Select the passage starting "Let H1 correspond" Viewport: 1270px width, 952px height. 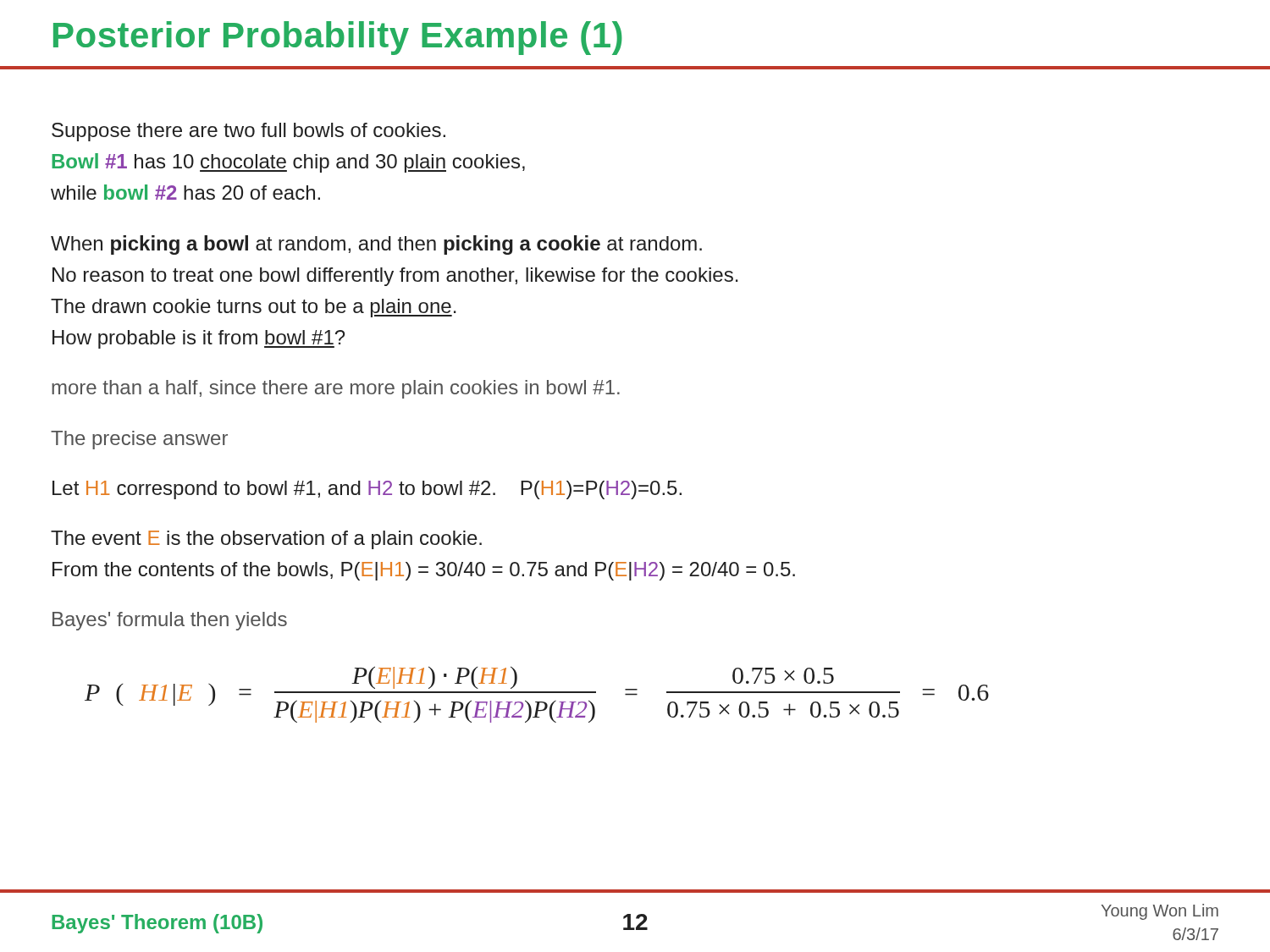367,488
